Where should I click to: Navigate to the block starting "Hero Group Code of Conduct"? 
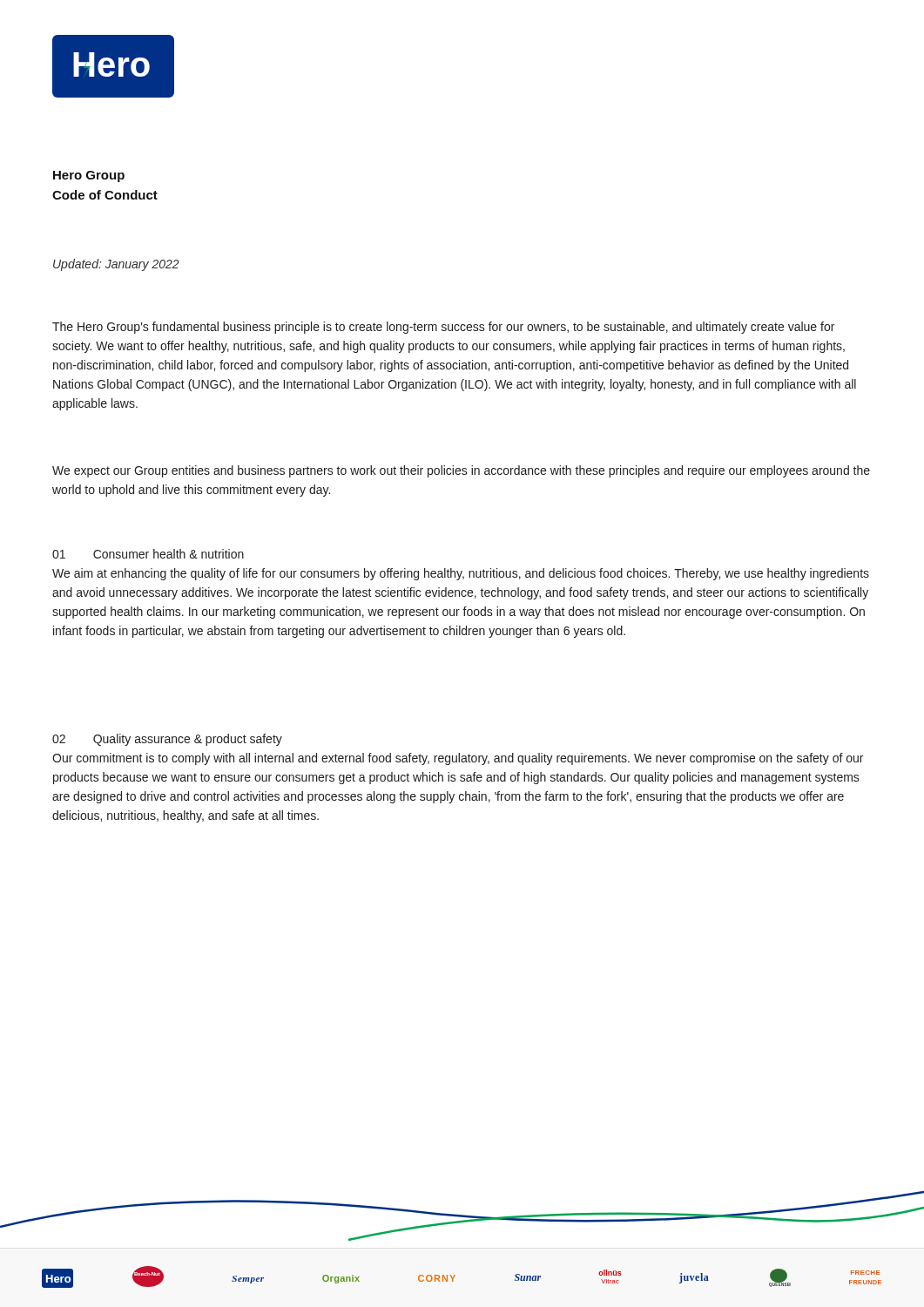(105, 185)
